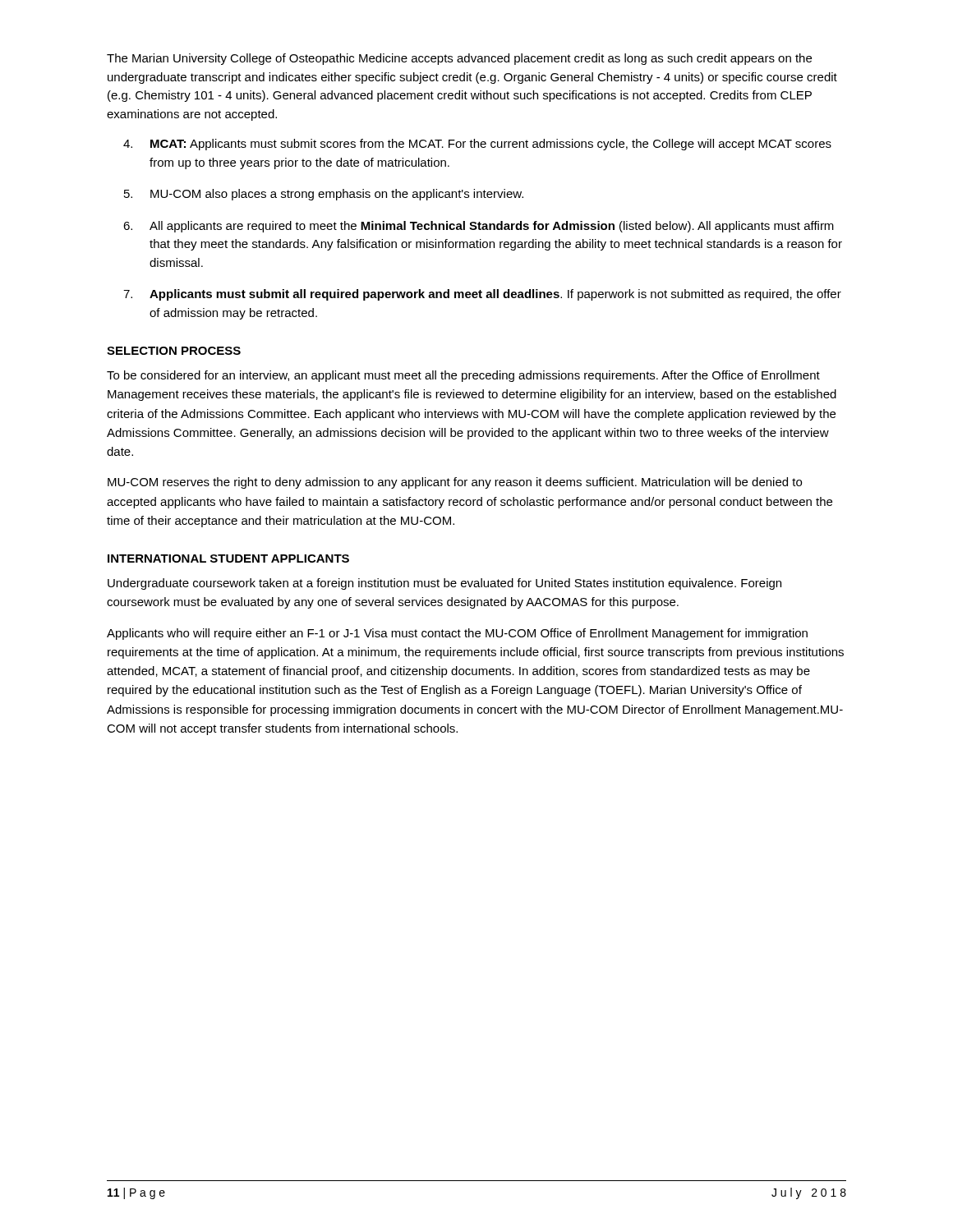The image size is (953, 1232).
Task: Find the block on this page that starts "MU-COM reserves the right to"
Action: [470, 501]
